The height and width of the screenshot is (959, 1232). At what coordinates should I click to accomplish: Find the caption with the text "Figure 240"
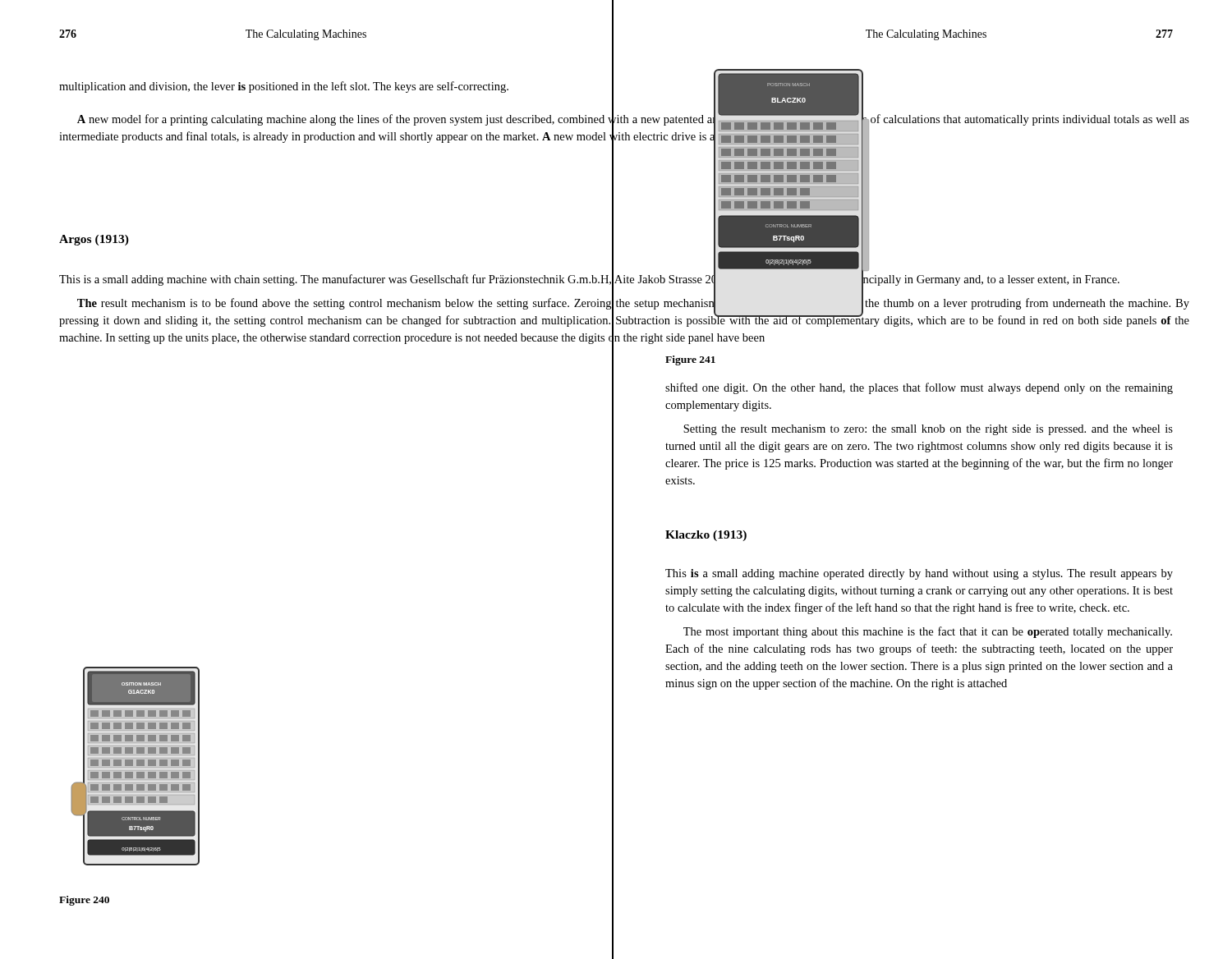coord(84,900)
